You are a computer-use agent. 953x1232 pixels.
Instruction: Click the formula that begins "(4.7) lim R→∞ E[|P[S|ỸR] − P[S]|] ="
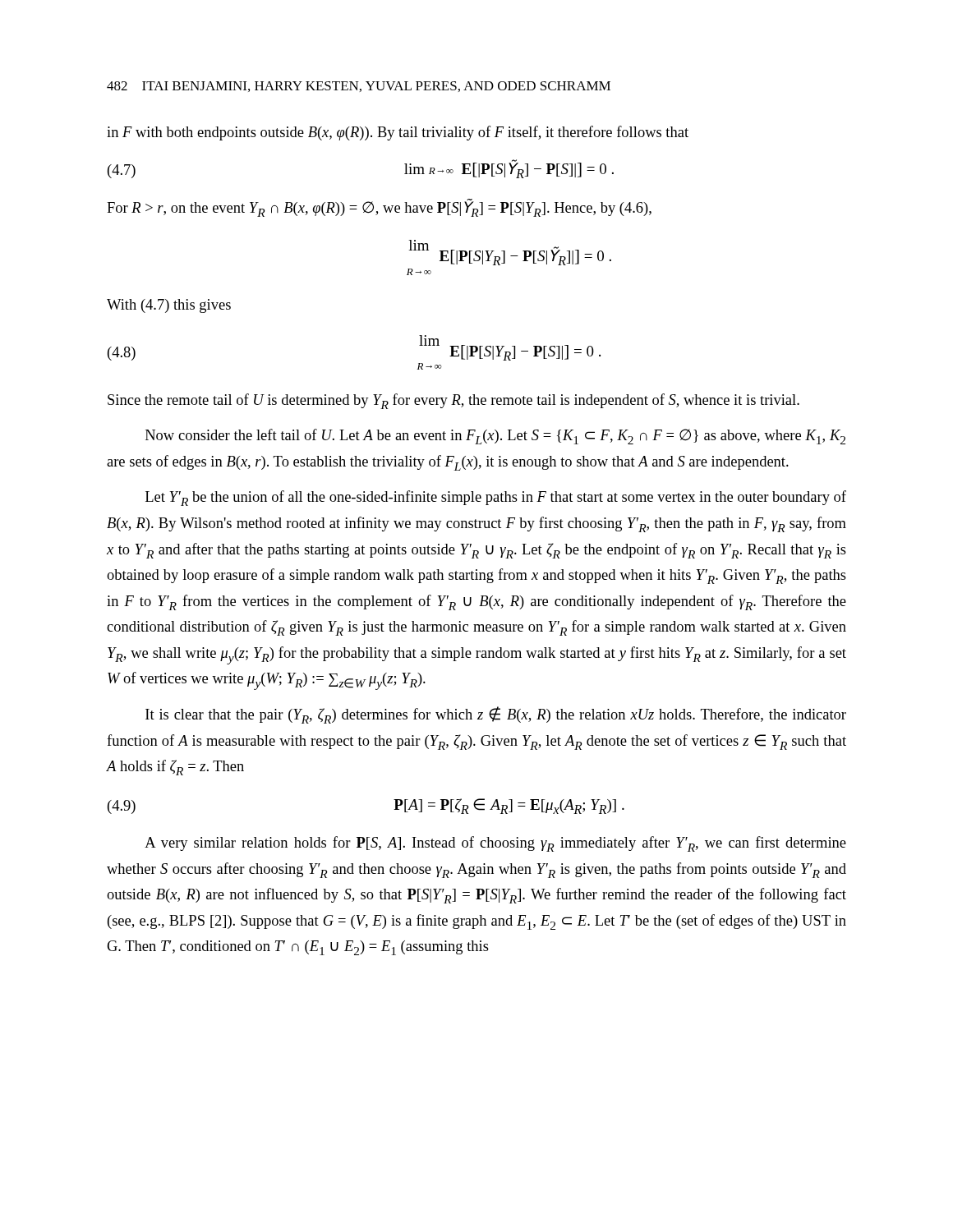tap(476, 170)
